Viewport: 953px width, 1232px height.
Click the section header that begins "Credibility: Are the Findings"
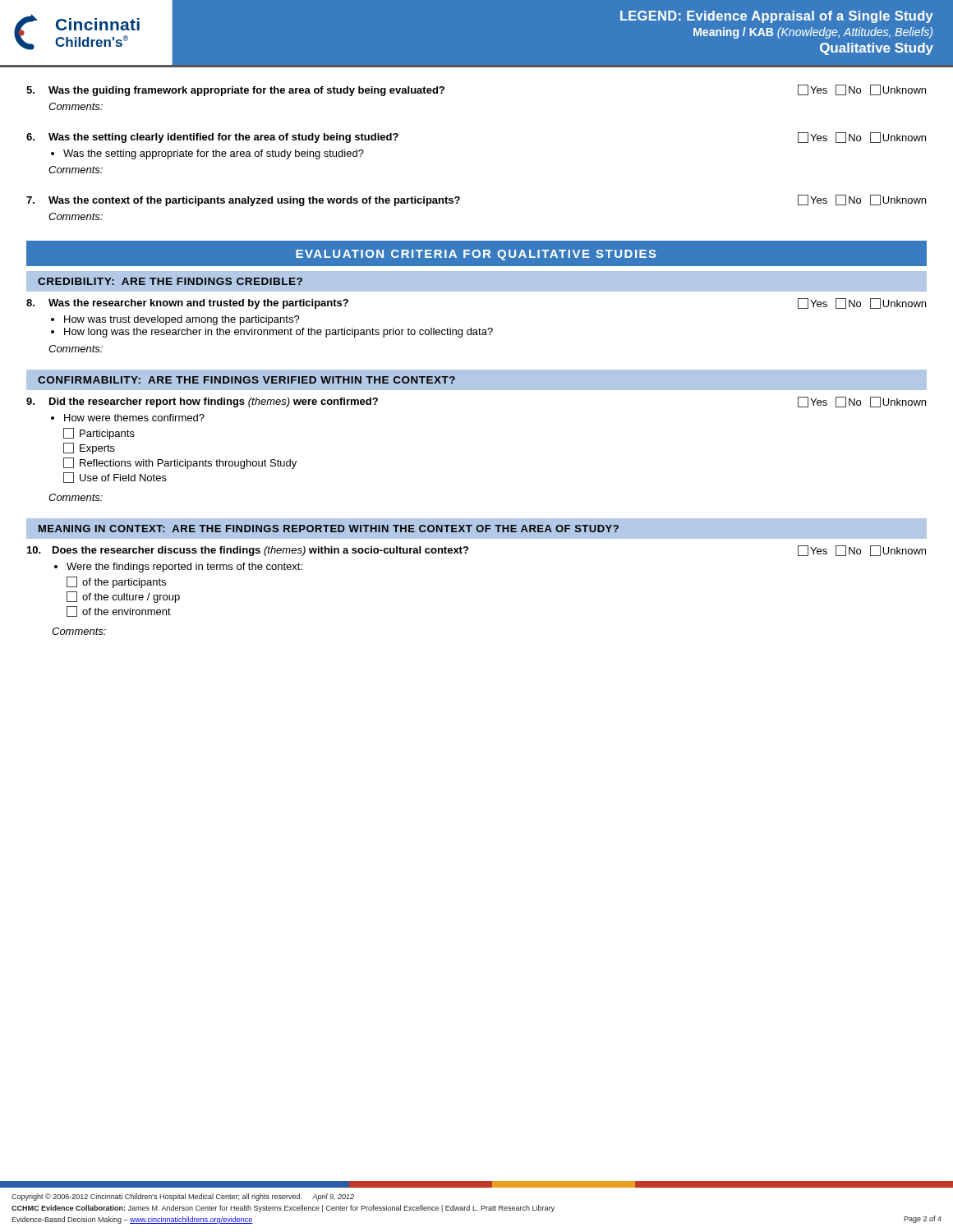[171, 281]
